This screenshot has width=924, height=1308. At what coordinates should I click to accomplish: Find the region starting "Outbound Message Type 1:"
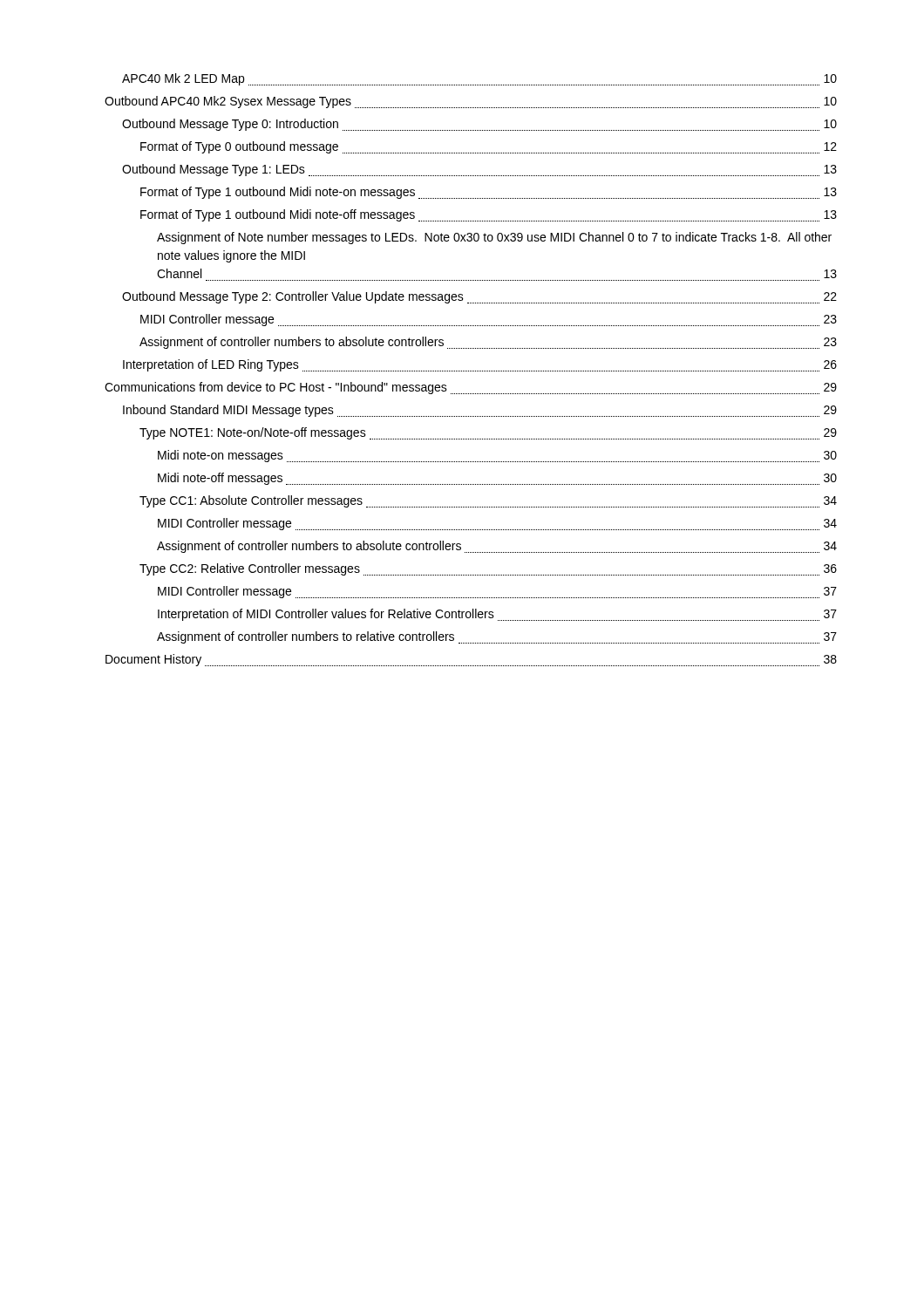[479, 170]
